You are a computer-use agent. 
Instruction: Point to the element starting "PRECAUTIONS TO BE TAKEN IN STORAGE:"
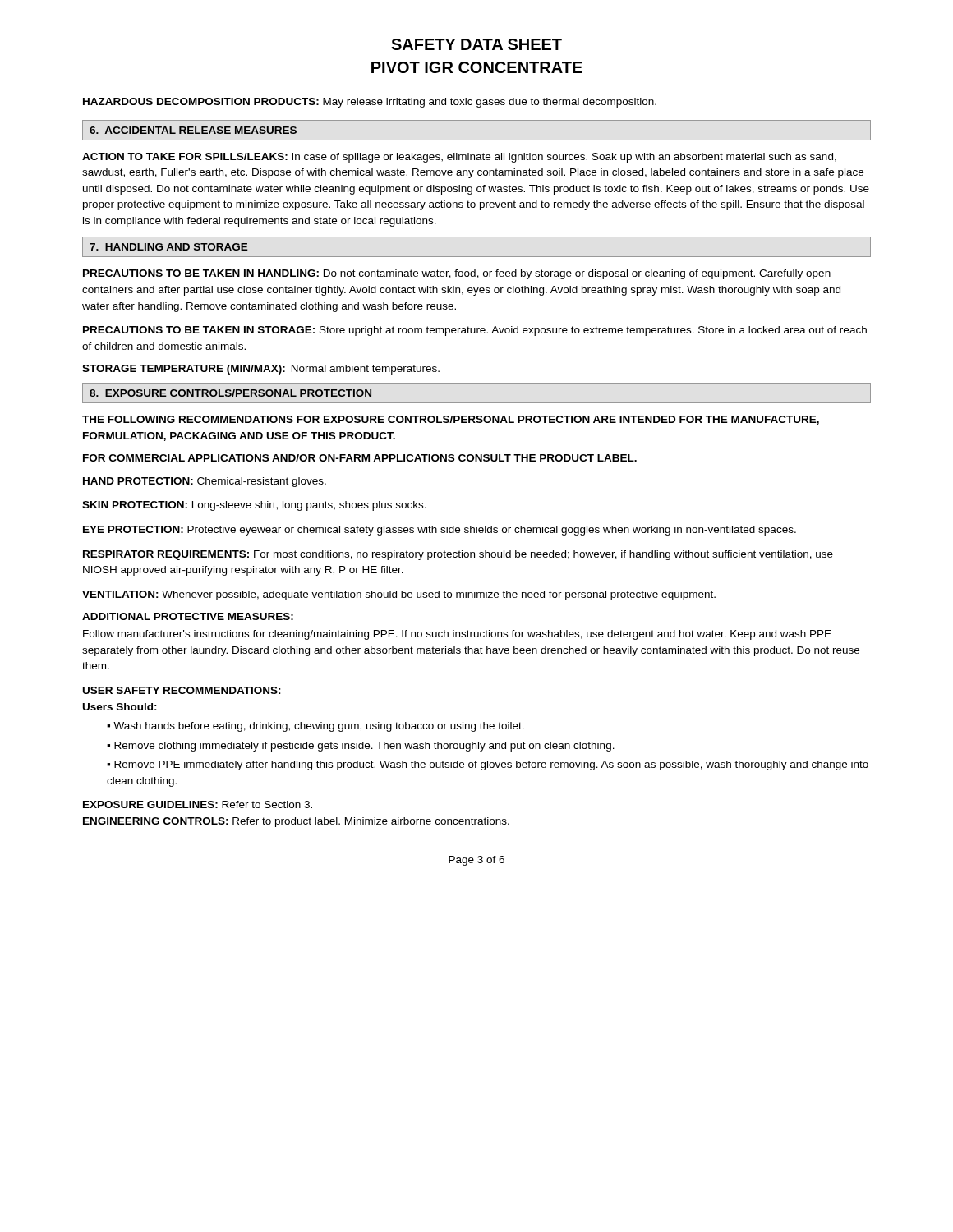click(x=475, y=338)
